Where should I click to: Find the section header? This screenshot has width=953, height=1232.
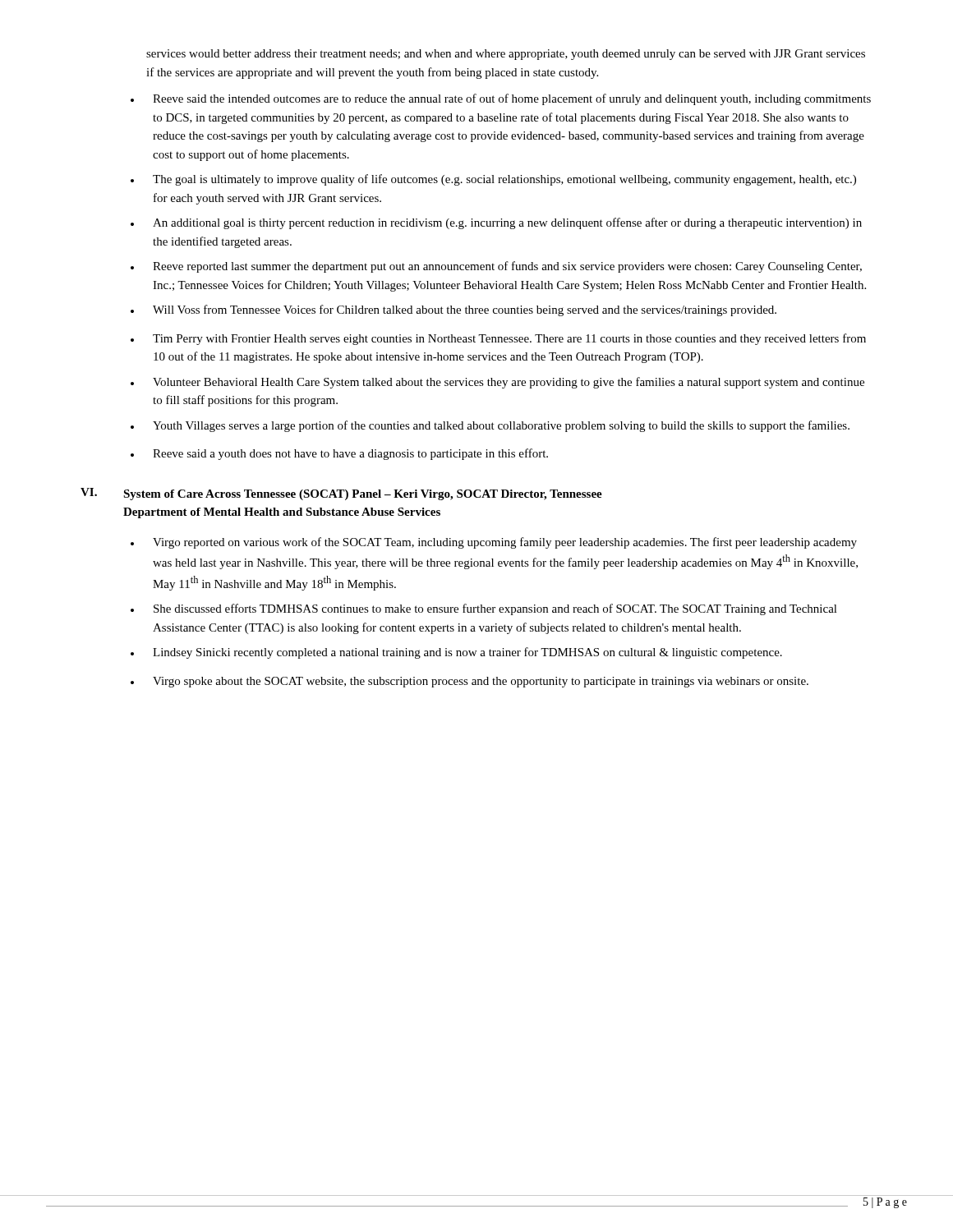point(341,503)
